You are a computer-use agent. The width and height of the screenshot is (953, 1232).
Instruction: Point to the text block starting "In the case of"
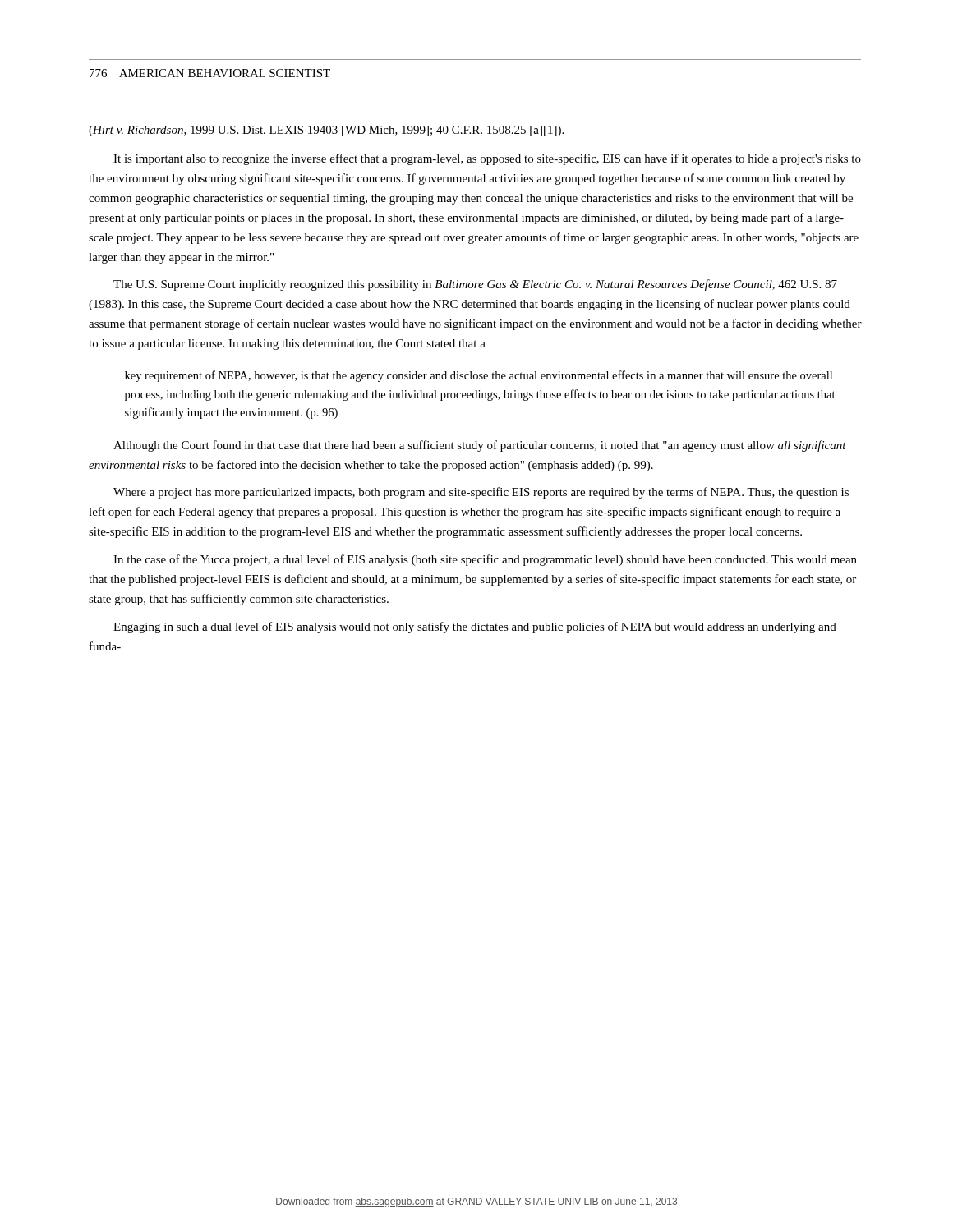(476, 579)
